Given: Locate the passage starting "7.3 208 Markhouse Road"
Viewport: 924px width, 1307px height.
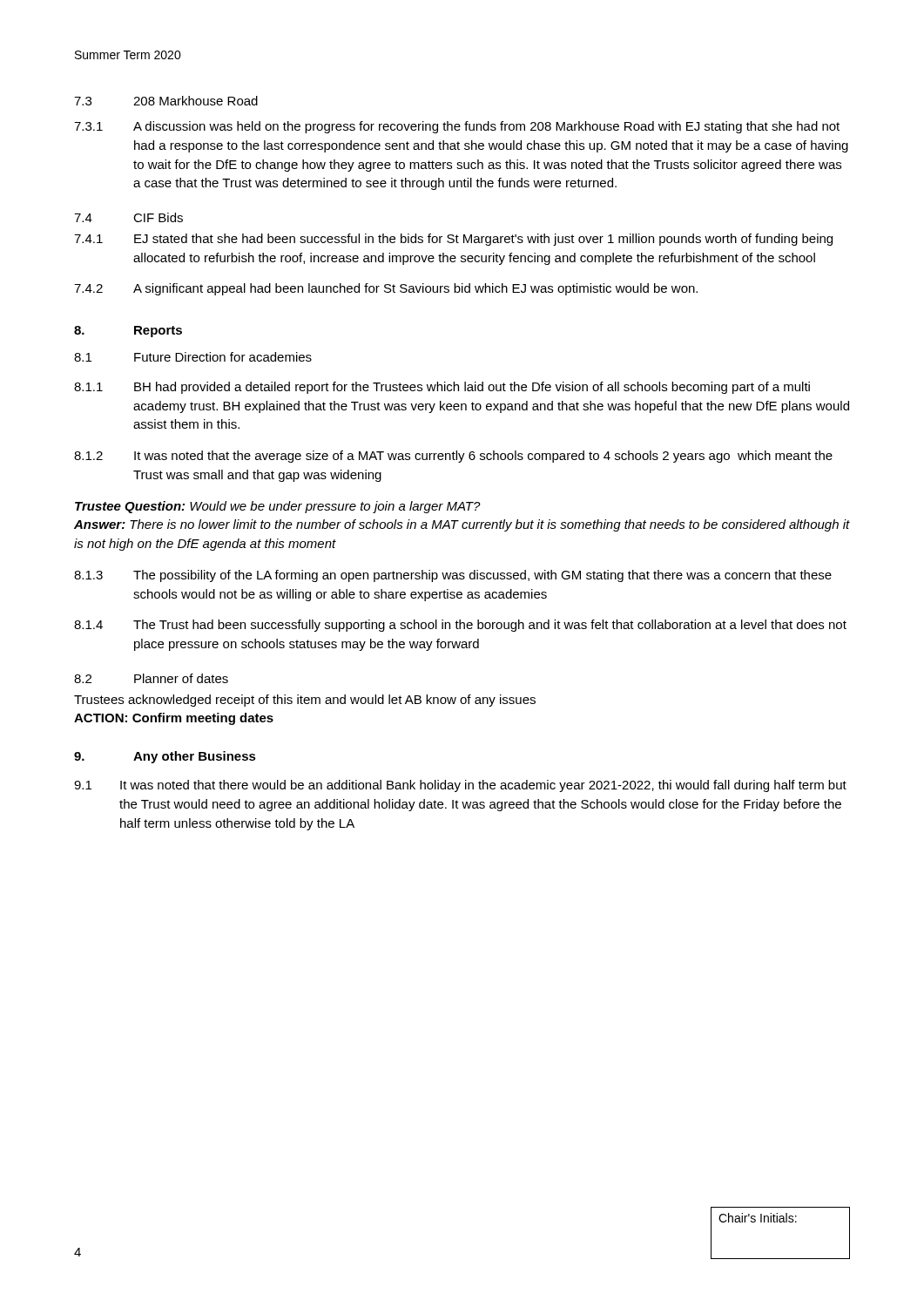Looking at the screenshot, I should (x=166, y=101).
